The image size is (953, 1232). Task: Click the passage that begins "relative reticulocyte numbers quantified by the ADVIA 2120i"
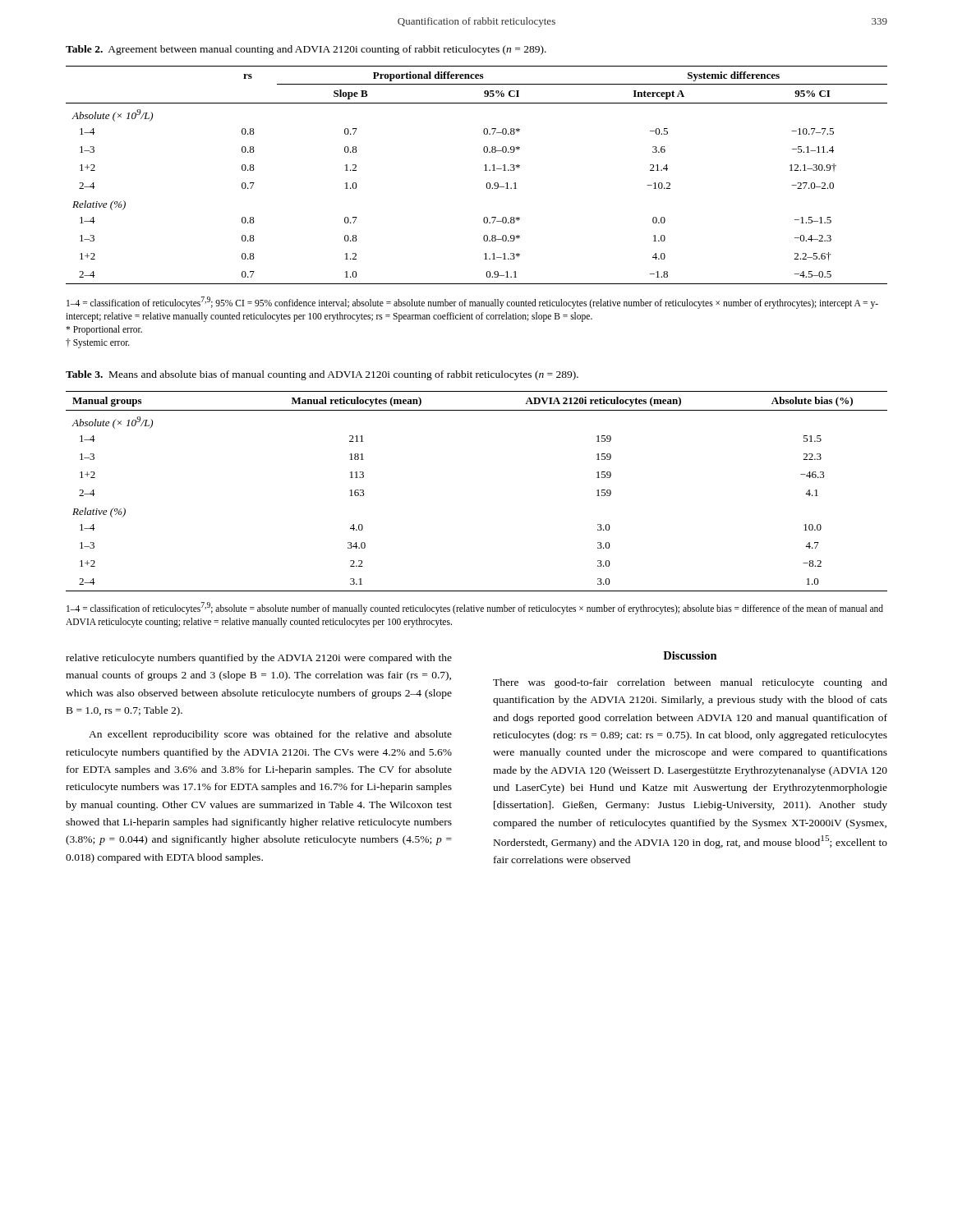[x=259, y=757]
